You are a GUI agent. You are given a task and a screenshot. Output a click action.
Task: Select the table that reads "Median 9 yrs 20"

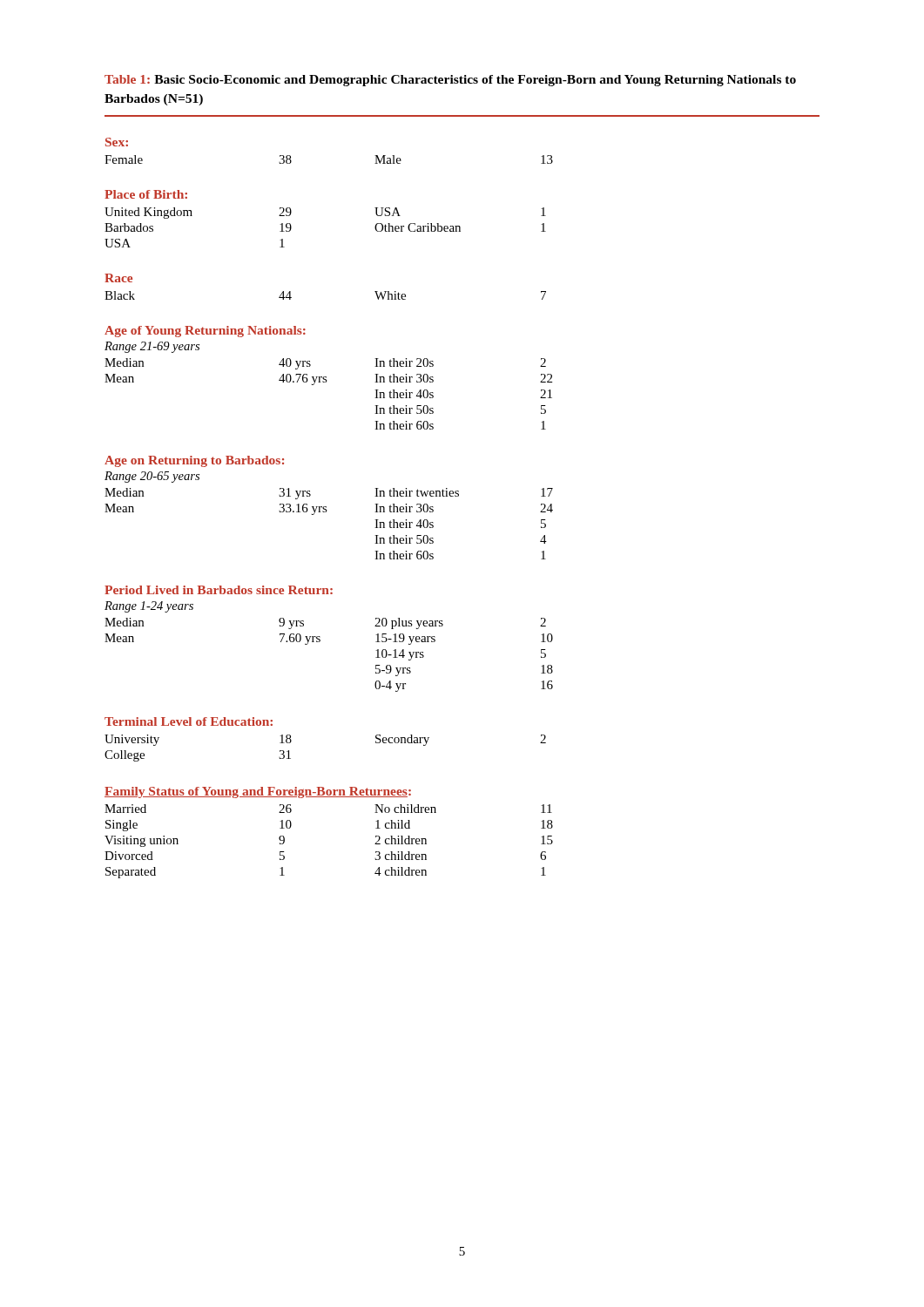[x=462, y=654]
